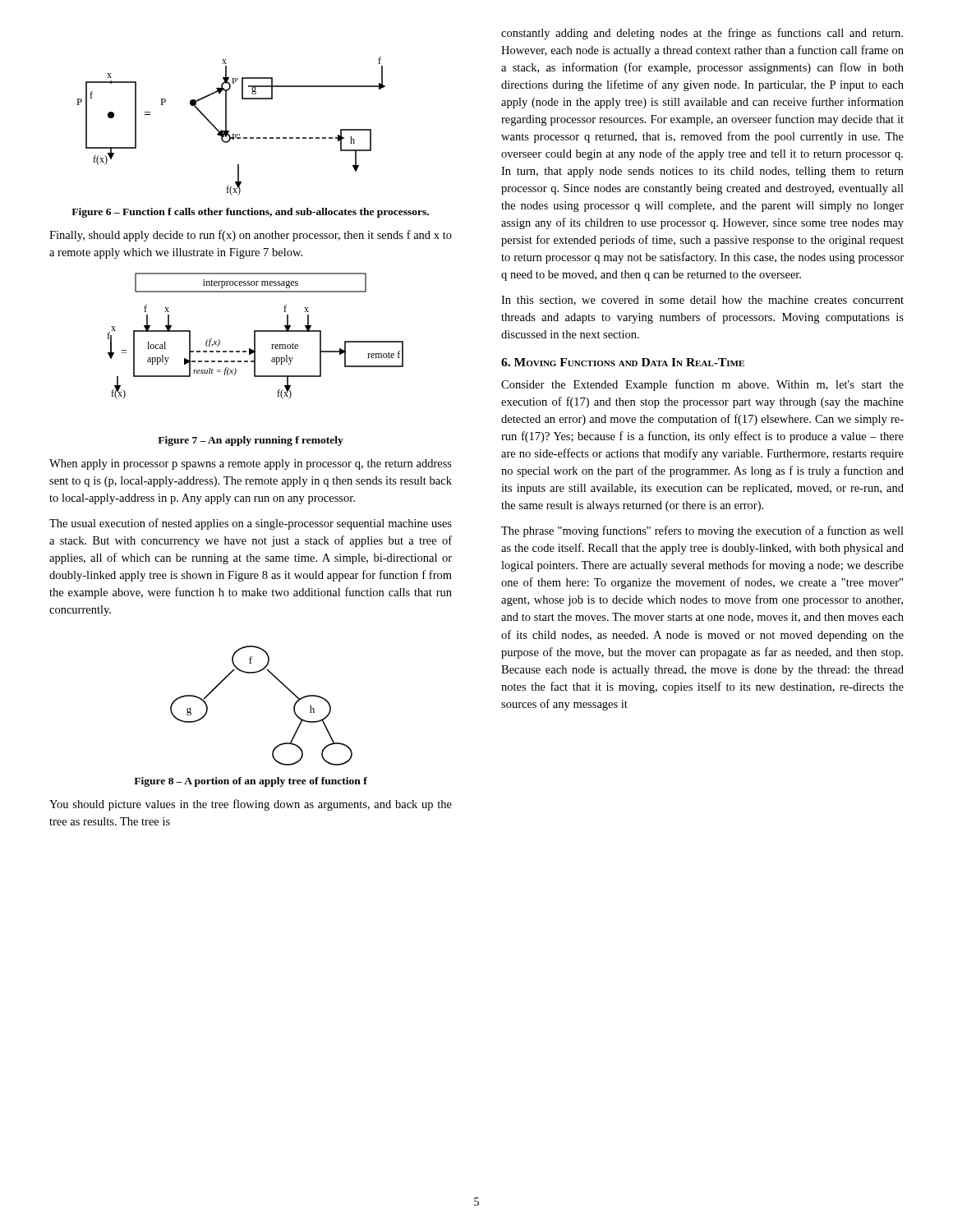The image size is (953, 1232).
Task: Find the text starting "Consider the Extended Example"
Action: click(702, 445)
